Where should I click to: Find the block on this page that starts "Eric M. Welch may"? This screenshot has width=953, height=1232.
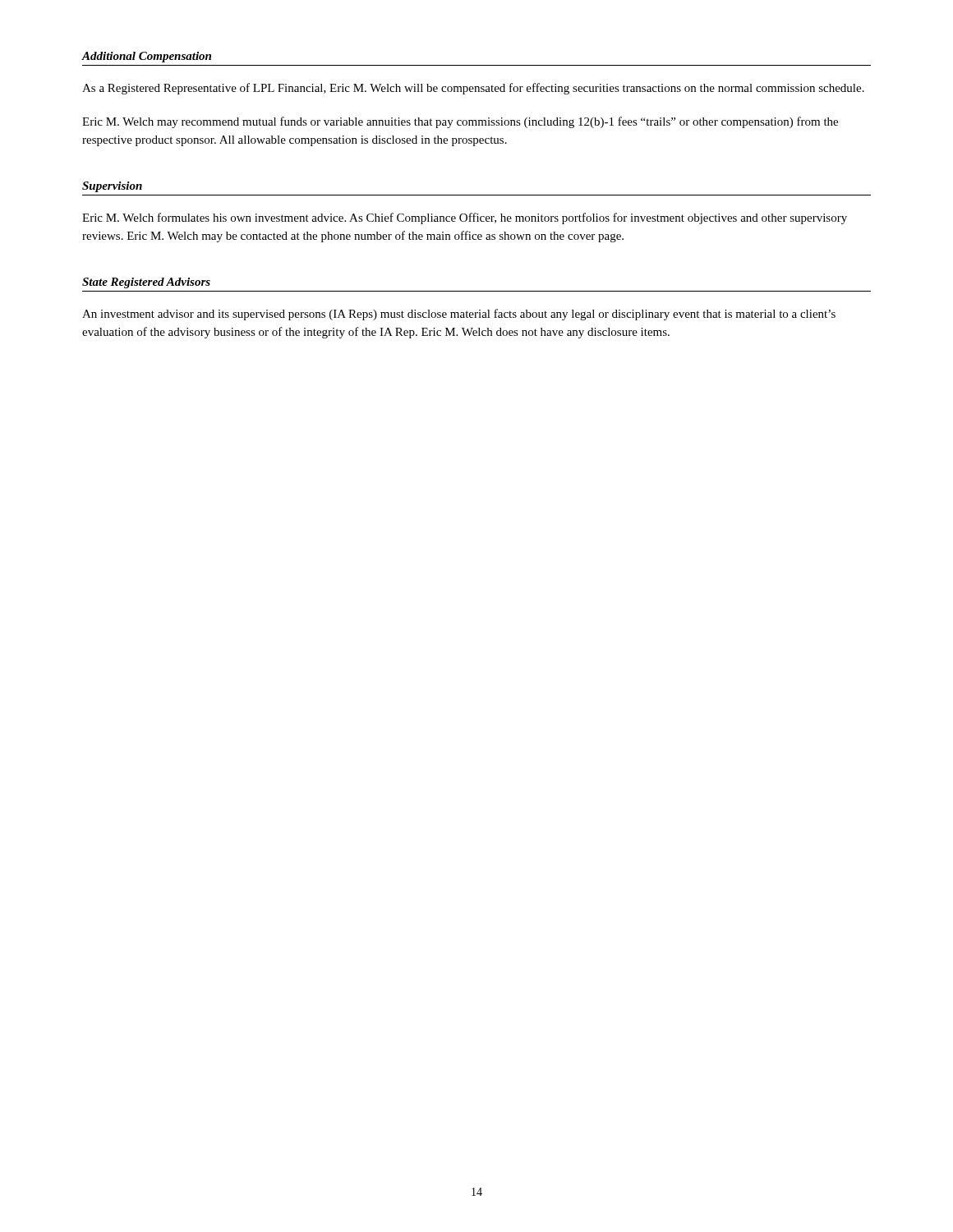pyautogui.click(x=460, y=130)
